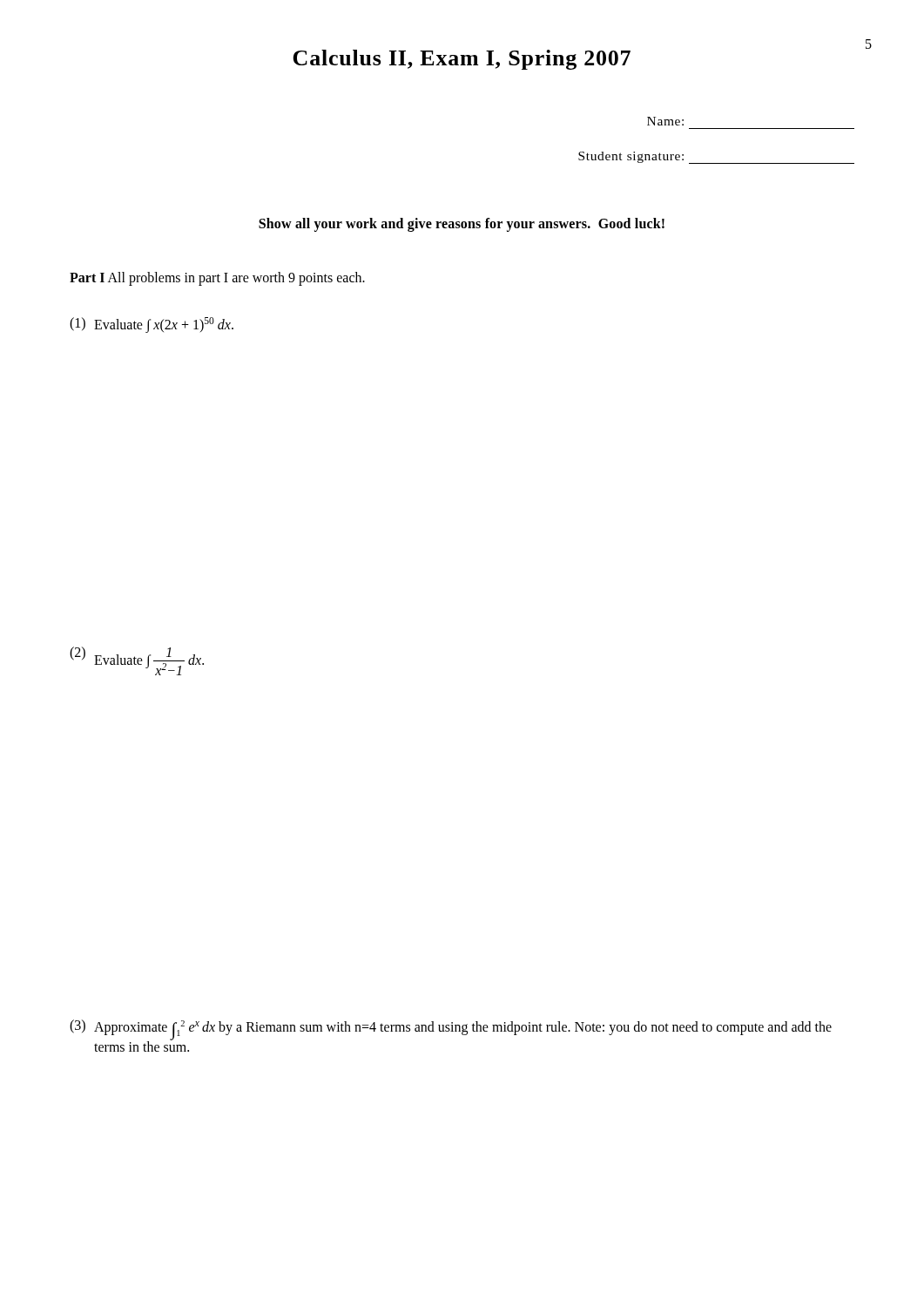The width and height of the screenshot is (924, 1307).
Task: Point to the text starting "(2) Evaluate ∫"
Action: point(137,661)
